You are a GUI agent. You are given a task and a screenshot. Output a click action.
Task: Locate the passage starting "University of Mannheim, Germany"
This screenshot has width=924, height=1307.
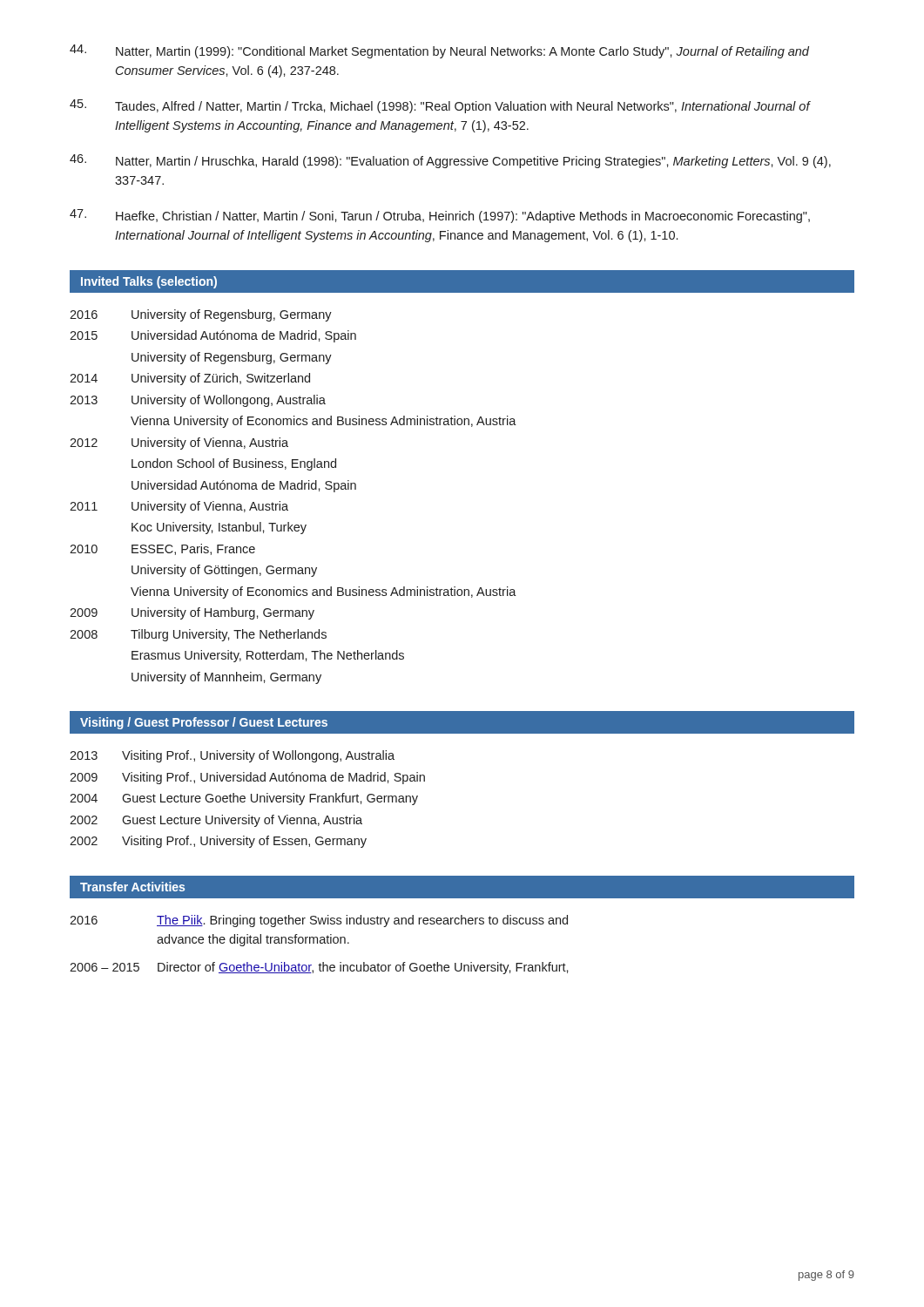(x=226, y=678)
